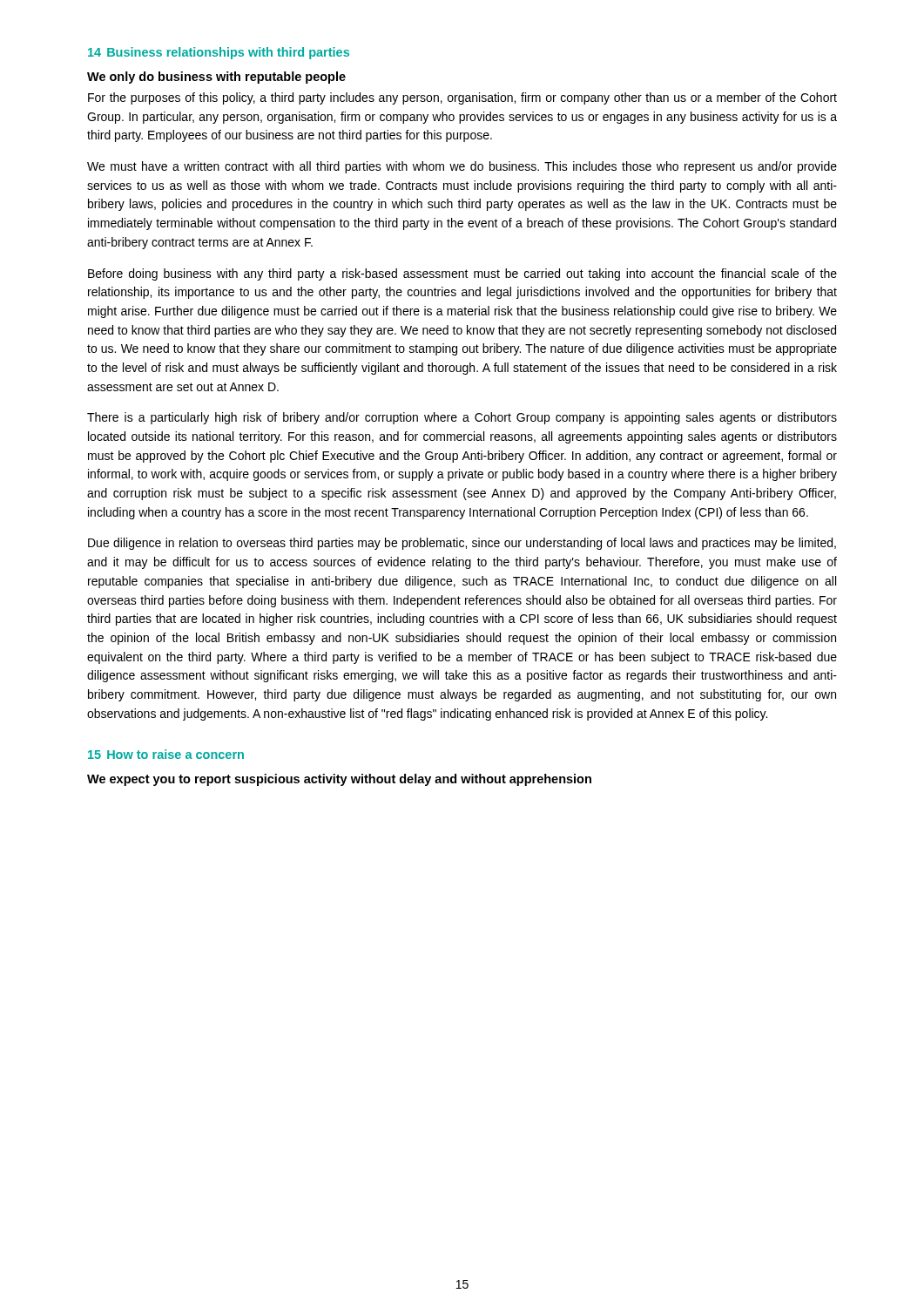Click on the region starting "We must have a written contract with all"
This screenshot has width=924, height=1307.
click(462, 204)
